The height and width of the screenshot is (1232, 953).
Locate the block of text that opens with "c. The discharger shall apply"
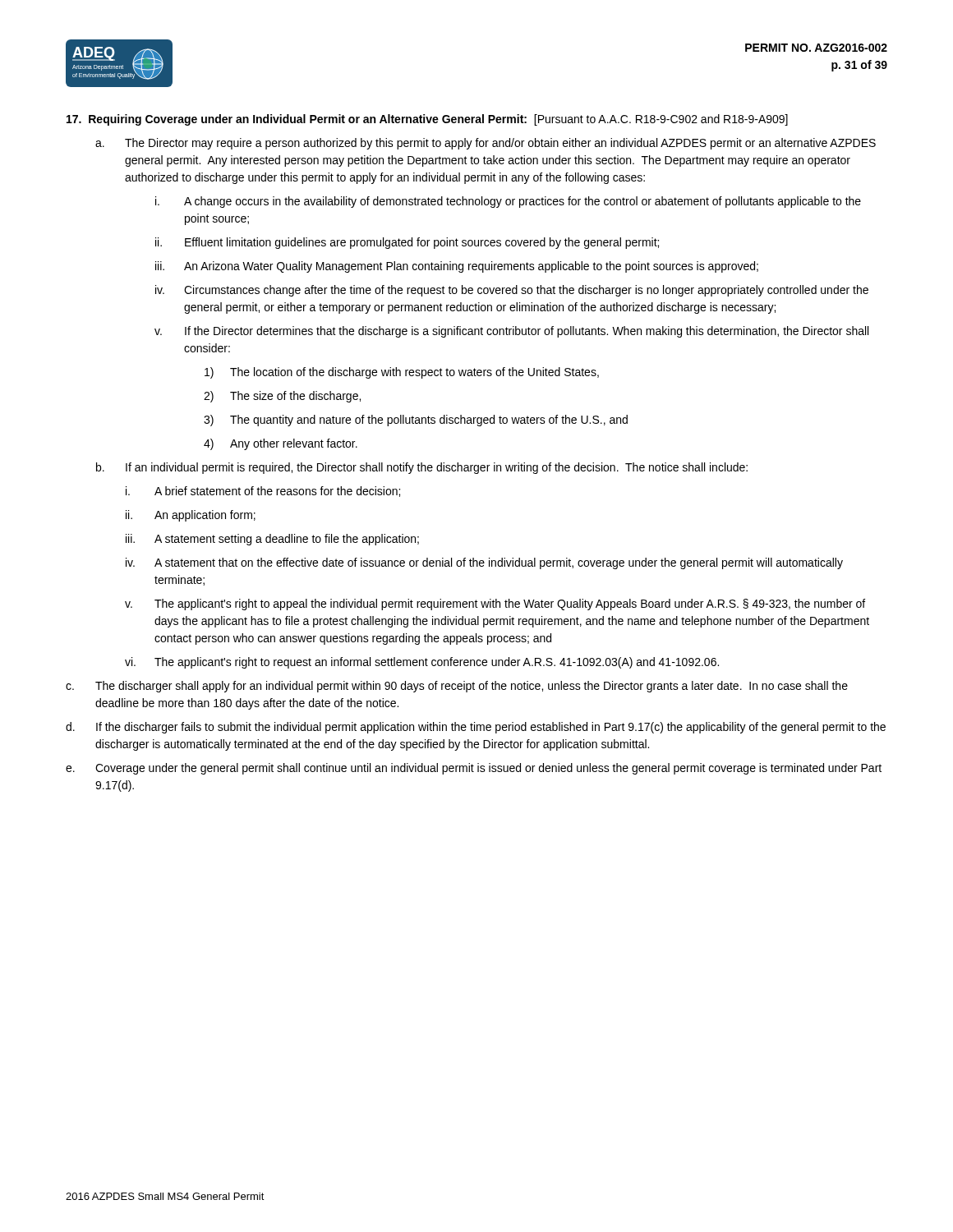[476, 695]
